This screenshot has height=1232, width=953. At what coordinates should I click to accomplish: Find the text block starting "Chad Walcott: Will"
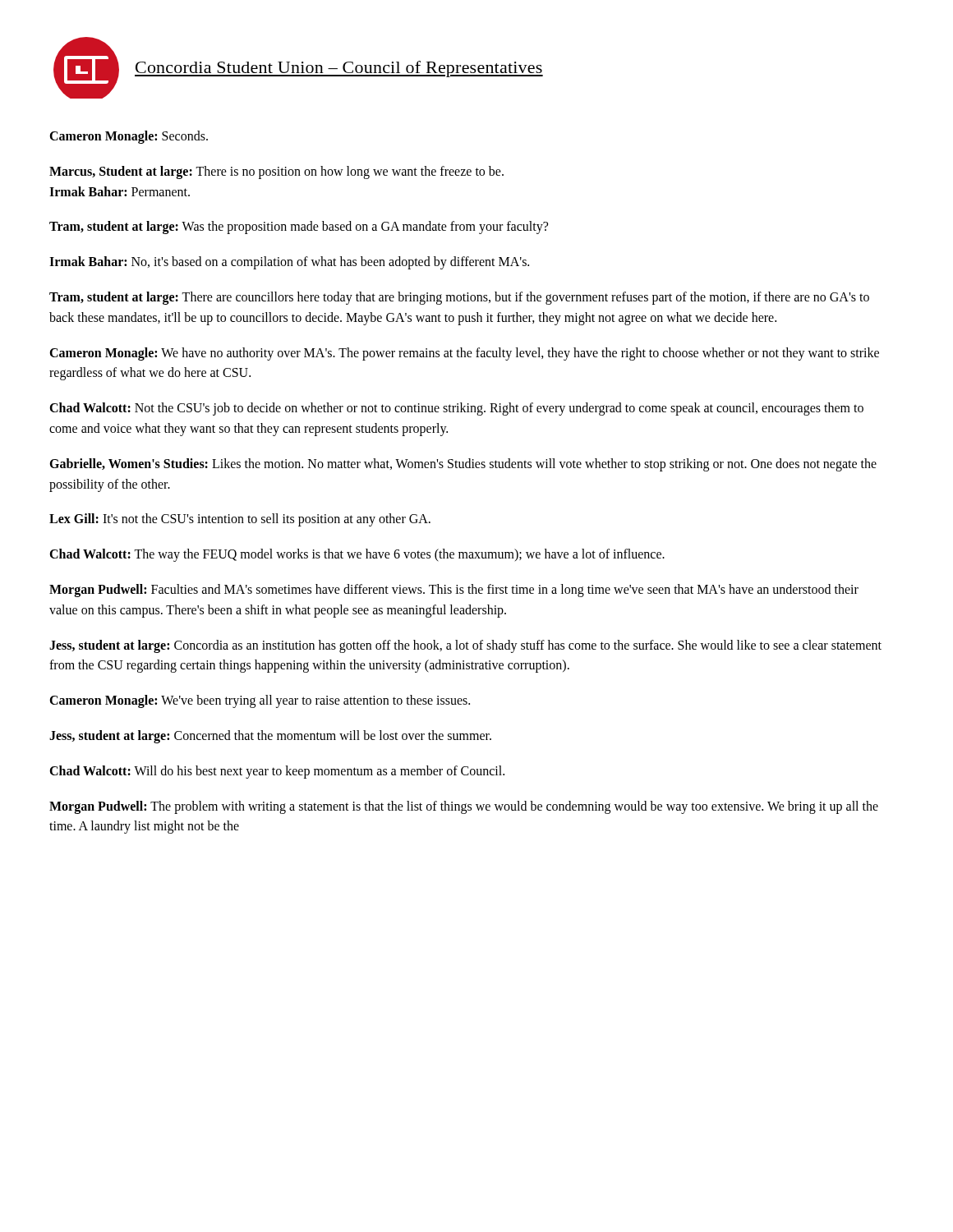pyautogui.click(x=277, y=771)
